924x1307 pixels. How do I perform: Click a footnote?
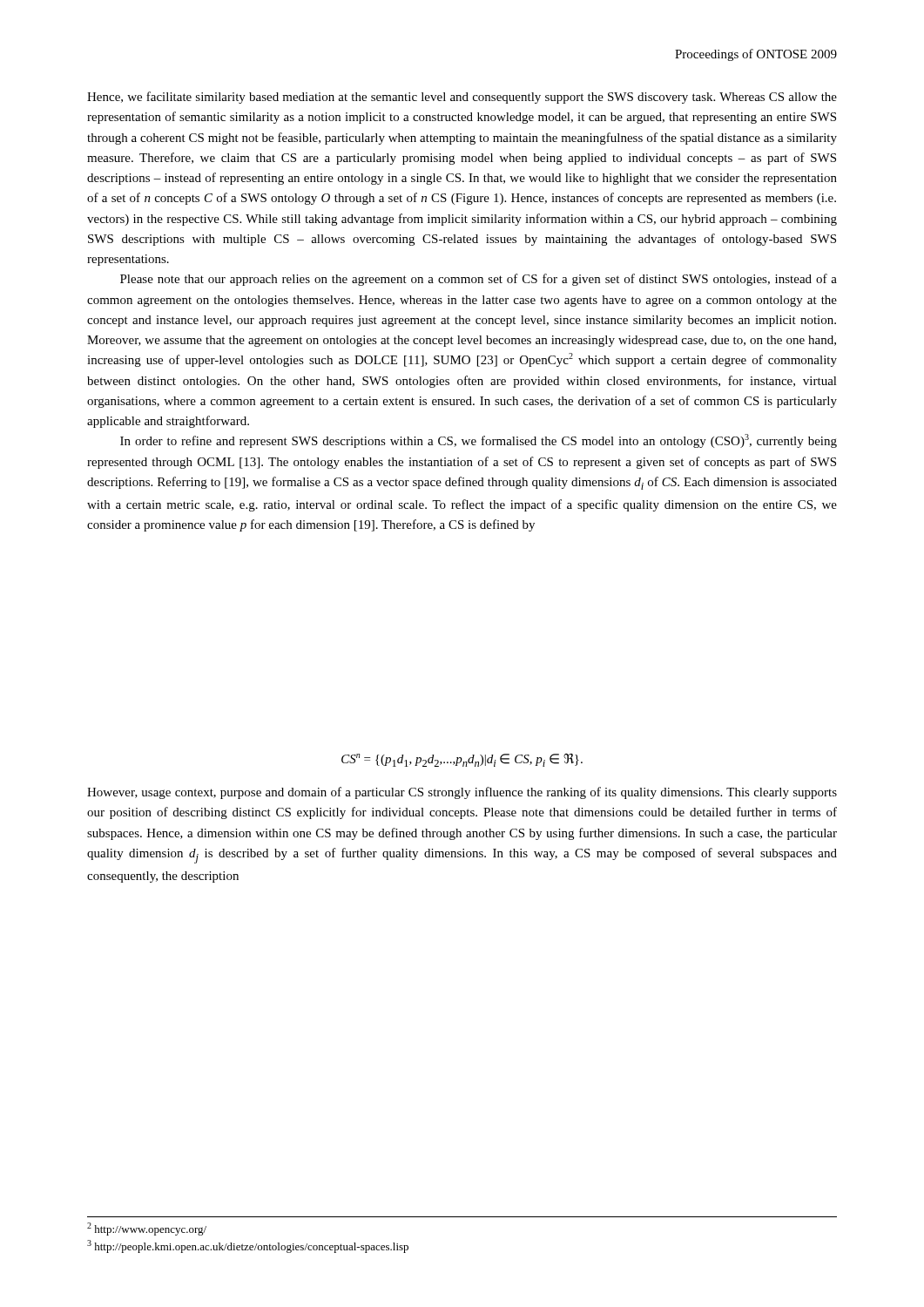click(248, 1236)
